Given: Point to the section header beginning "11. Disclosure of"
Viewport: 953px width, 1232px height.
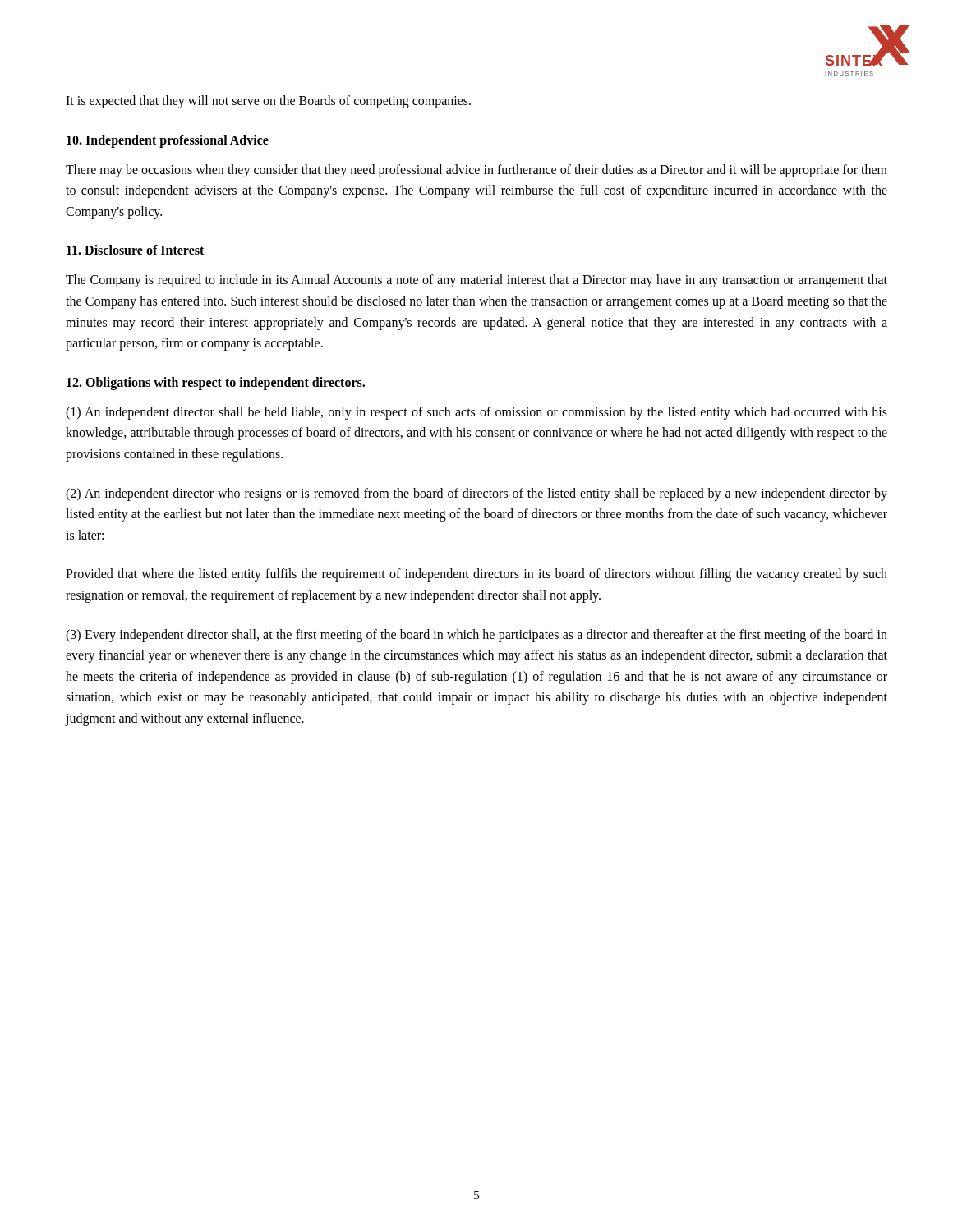Looking at the screenshot, I should click(x=135, y=250).
